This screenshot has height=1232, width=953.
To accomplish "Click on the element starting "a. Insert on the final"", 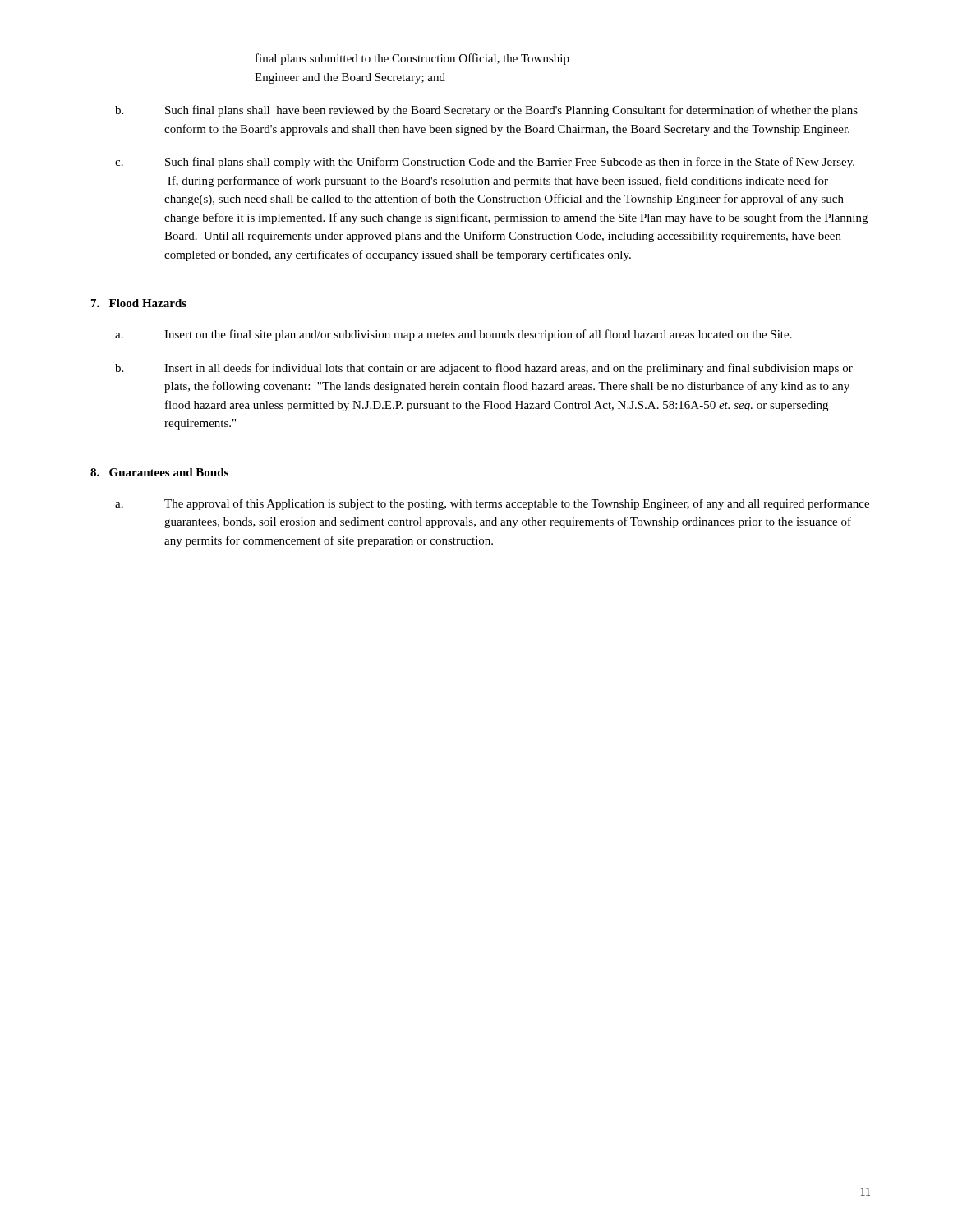I will point(481,334).
